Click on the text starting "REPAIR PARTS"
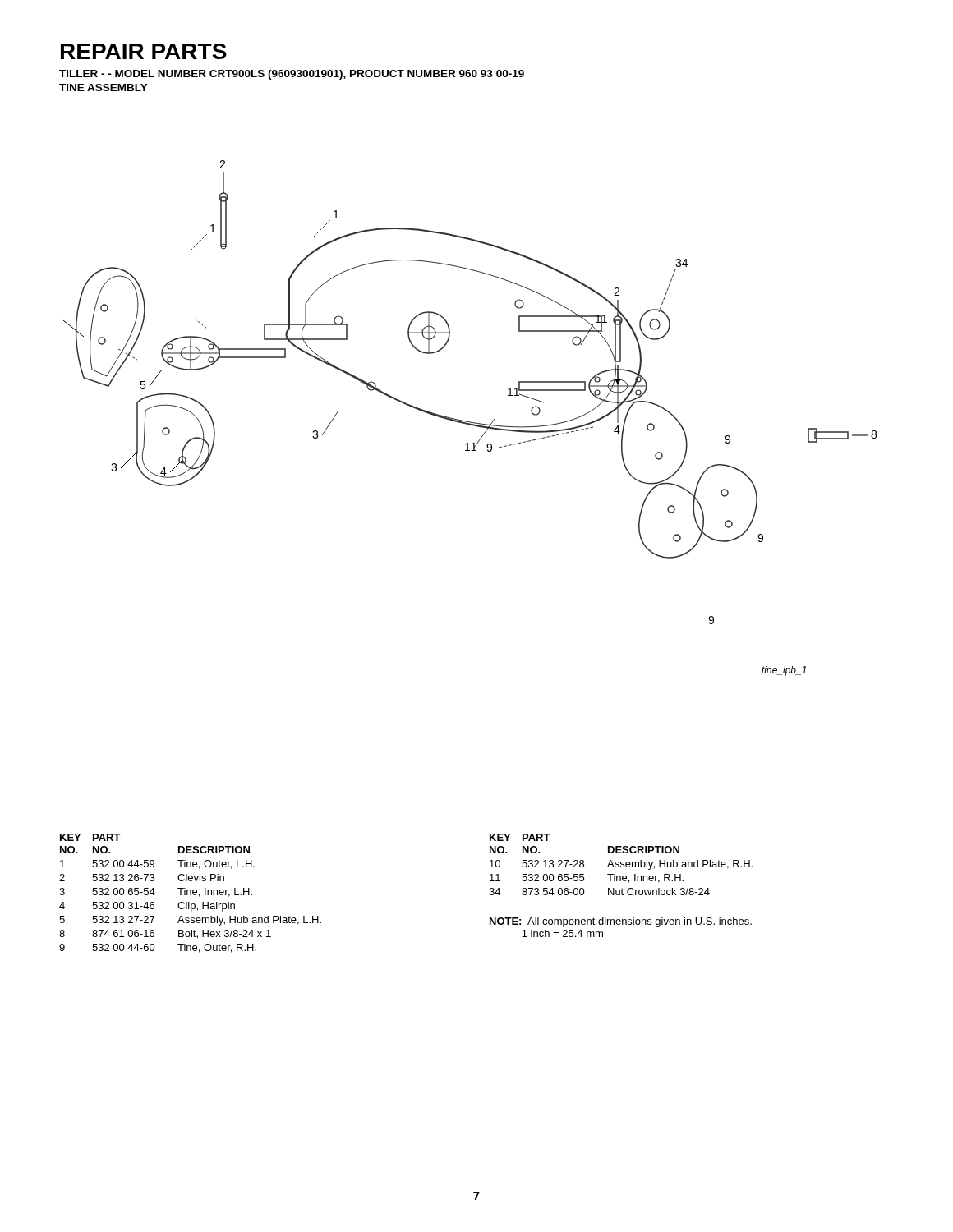953x1232 pixels. 144,51
